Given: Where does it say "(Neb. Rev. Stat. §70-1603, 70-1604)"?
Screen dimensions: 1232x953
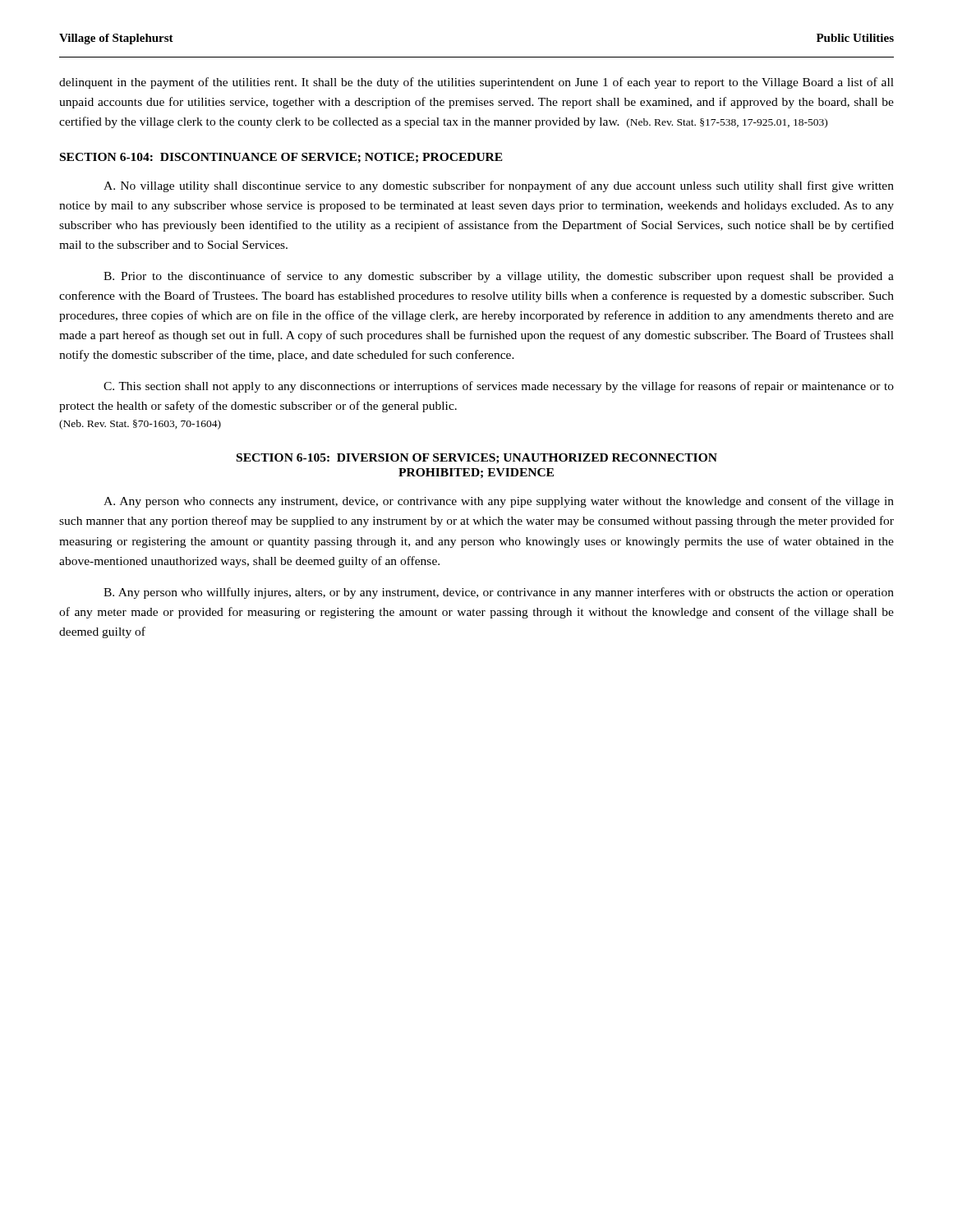Looking at the screenshot, I should (140, 424).
